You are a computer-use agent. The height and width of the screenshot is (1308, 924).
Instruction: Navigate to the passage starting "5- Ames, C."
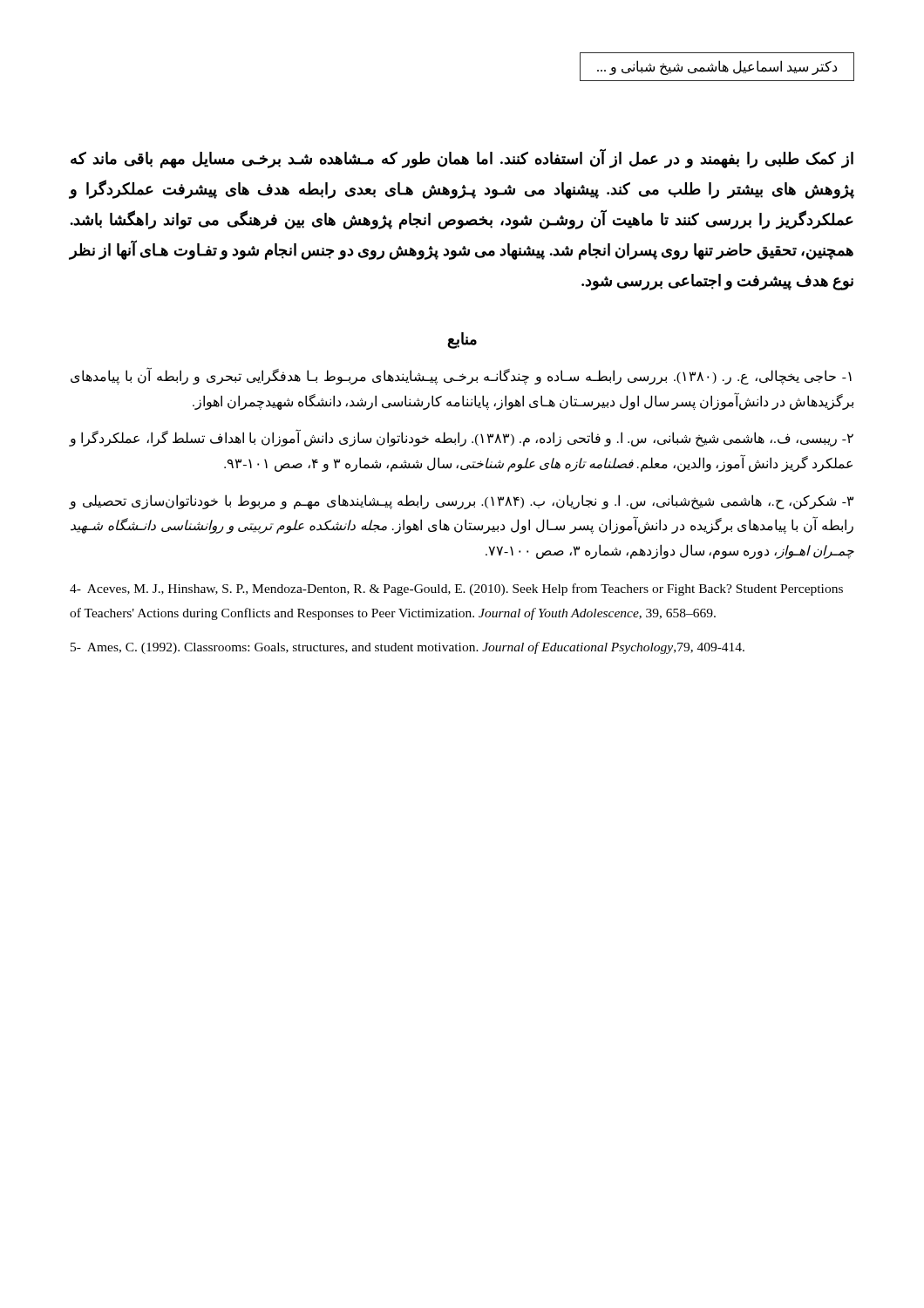(407, 647)
